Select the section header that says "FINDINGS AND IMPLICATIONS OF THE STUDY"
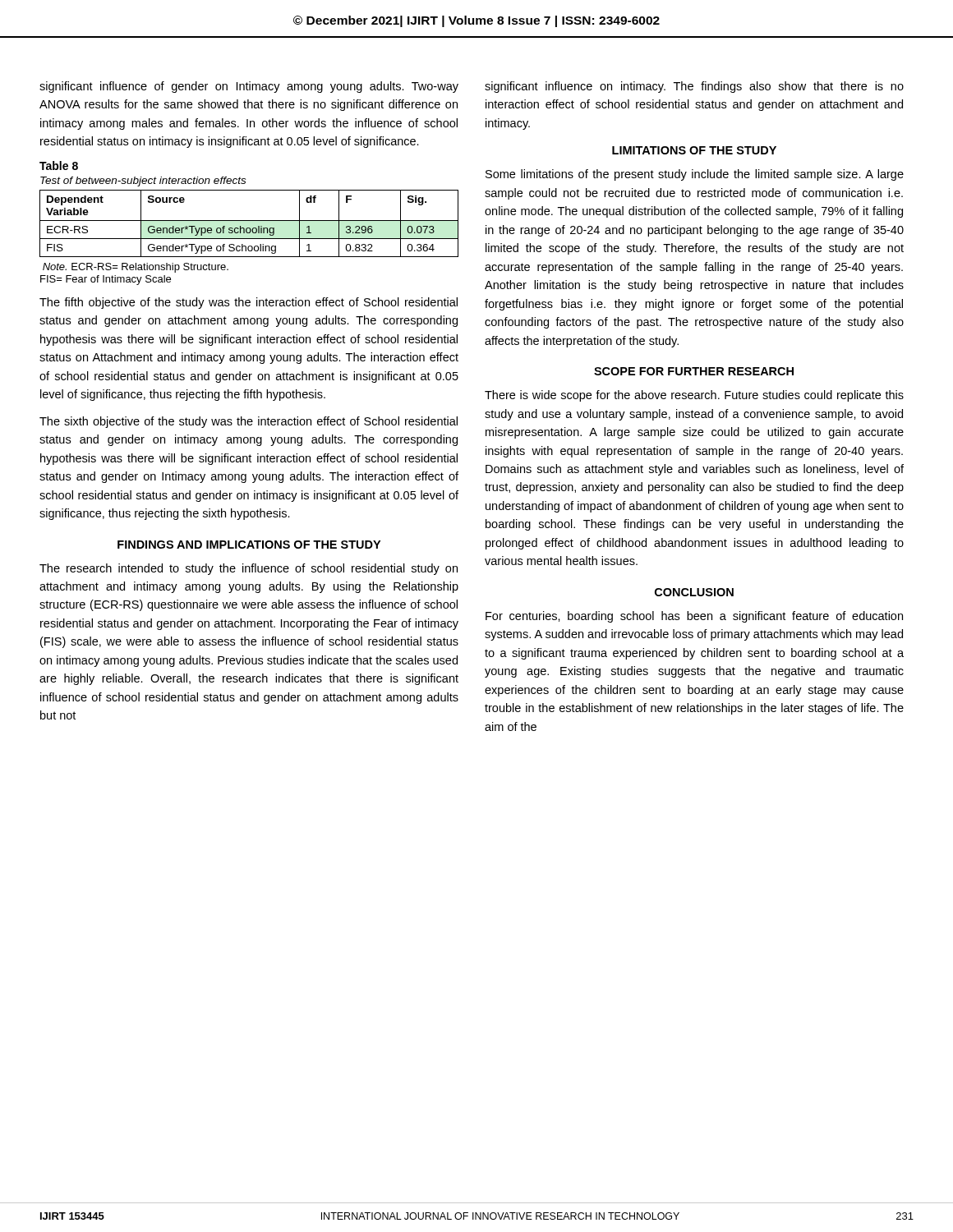This screenshot has width=953, height=1232. [249, 544]
